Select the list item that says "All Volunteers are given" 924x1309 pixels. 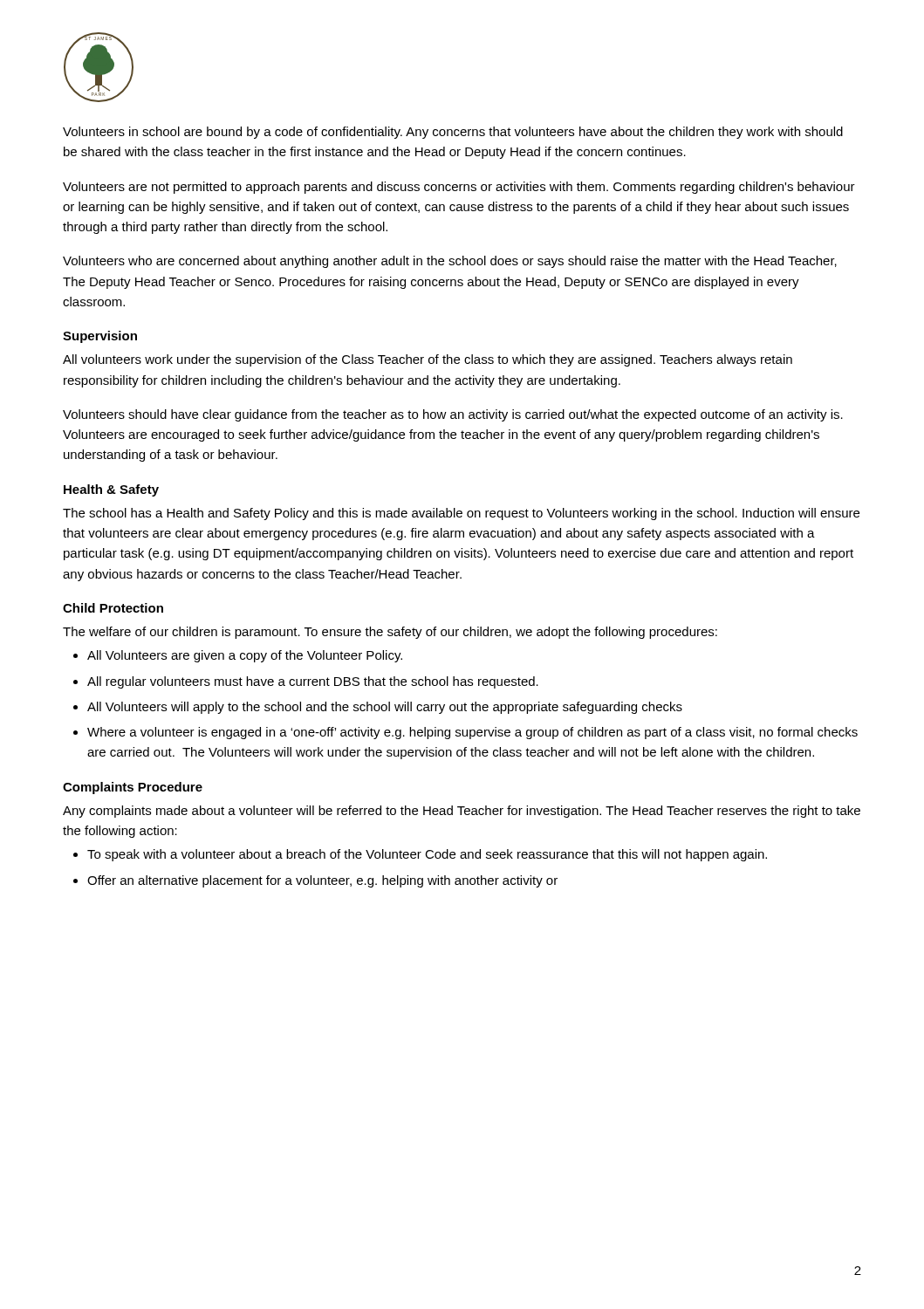pyautogui.click(x=245, y=655)
